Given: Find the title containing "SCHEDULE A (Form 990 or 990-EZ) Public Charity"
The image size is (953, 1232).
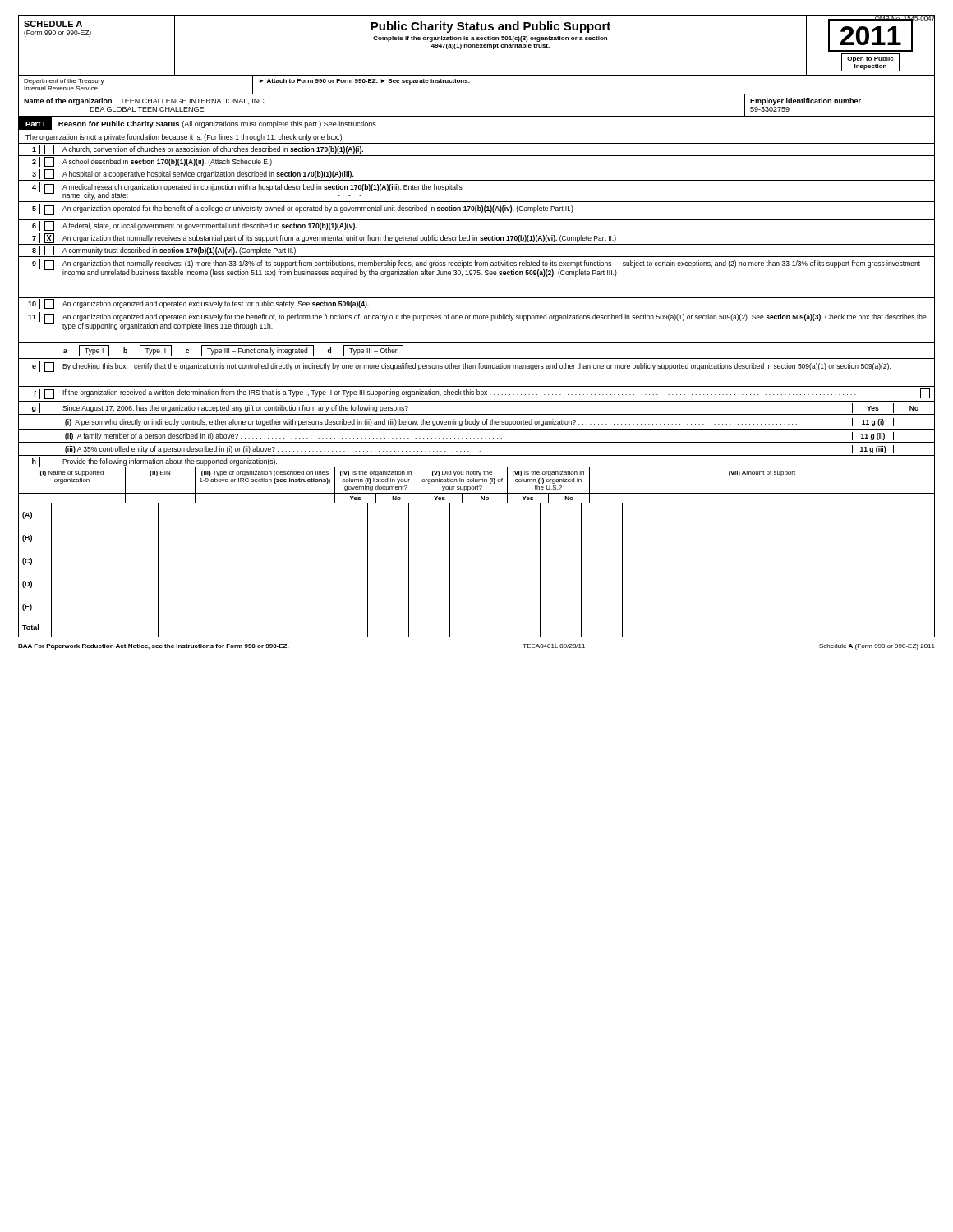Looking at the screenshot, I should pos(476,45).
